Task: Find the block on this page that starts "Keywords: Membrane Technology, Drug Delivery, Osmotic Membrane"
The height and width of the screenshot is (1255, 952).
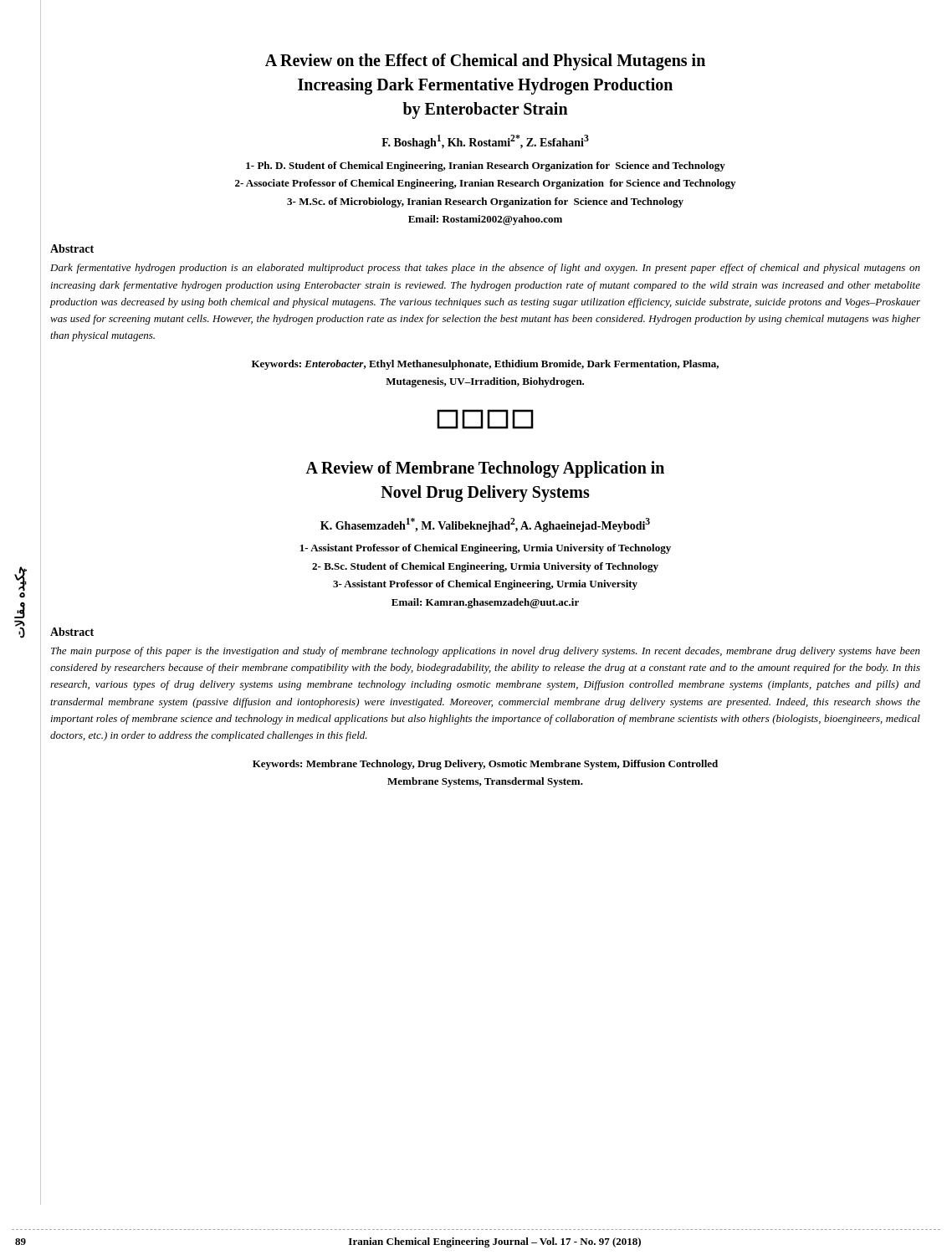Action: click(x=485, y=772)
